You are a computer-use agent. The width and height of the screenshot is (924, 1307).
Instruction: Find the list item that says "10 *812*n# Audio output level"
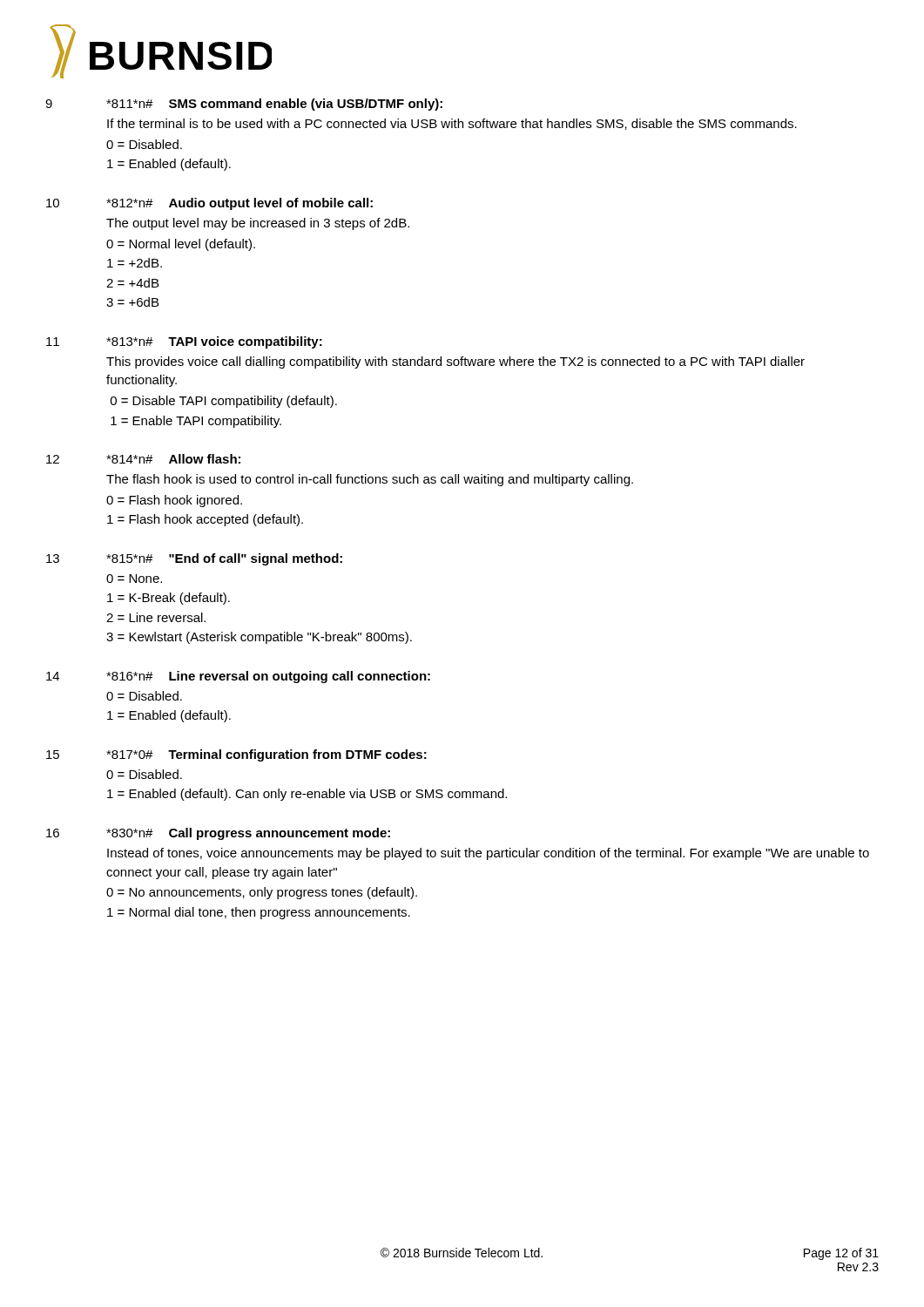209,204
